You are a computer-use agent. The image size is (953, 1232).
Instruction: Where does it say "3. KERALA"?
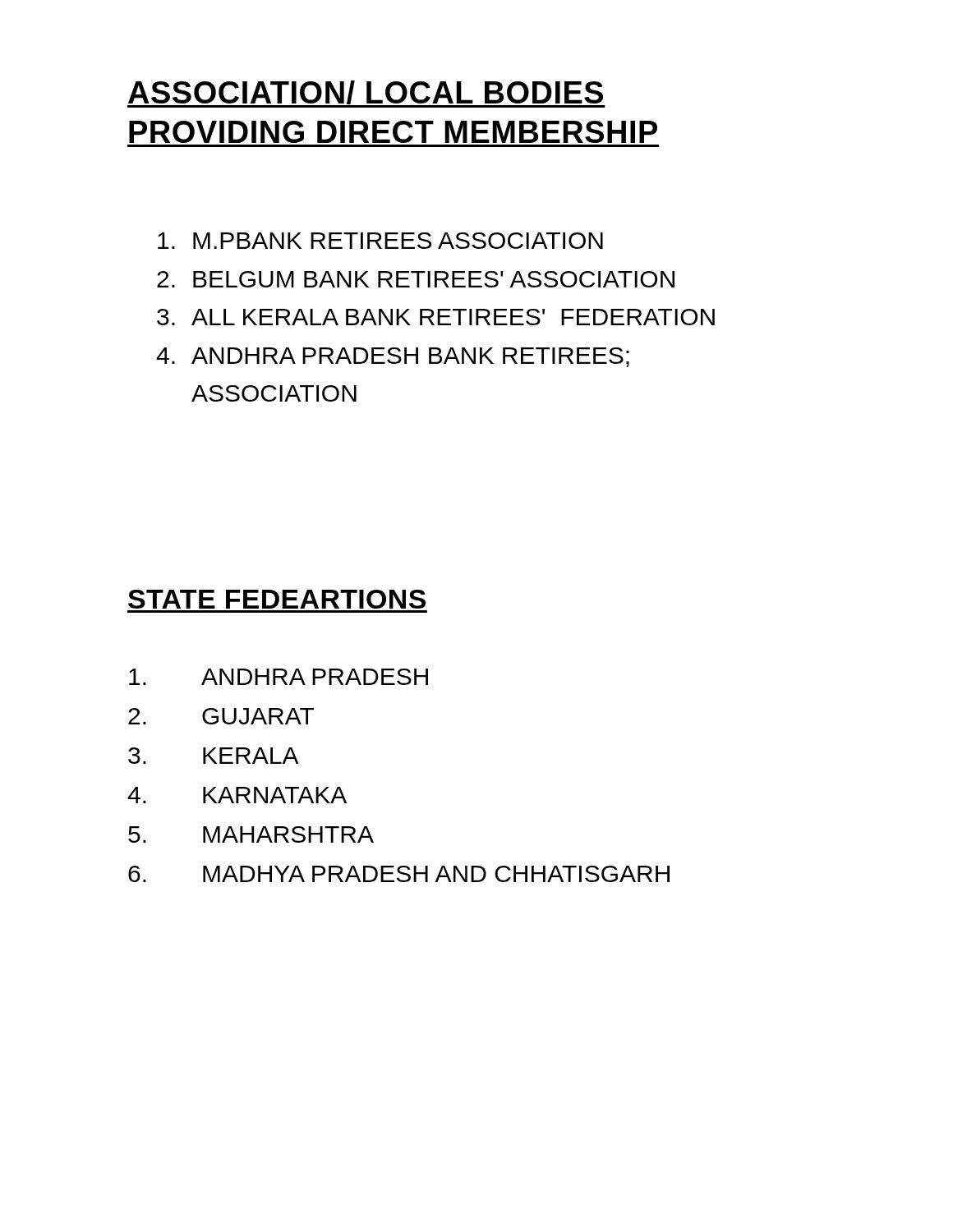[x=214, y=756]
